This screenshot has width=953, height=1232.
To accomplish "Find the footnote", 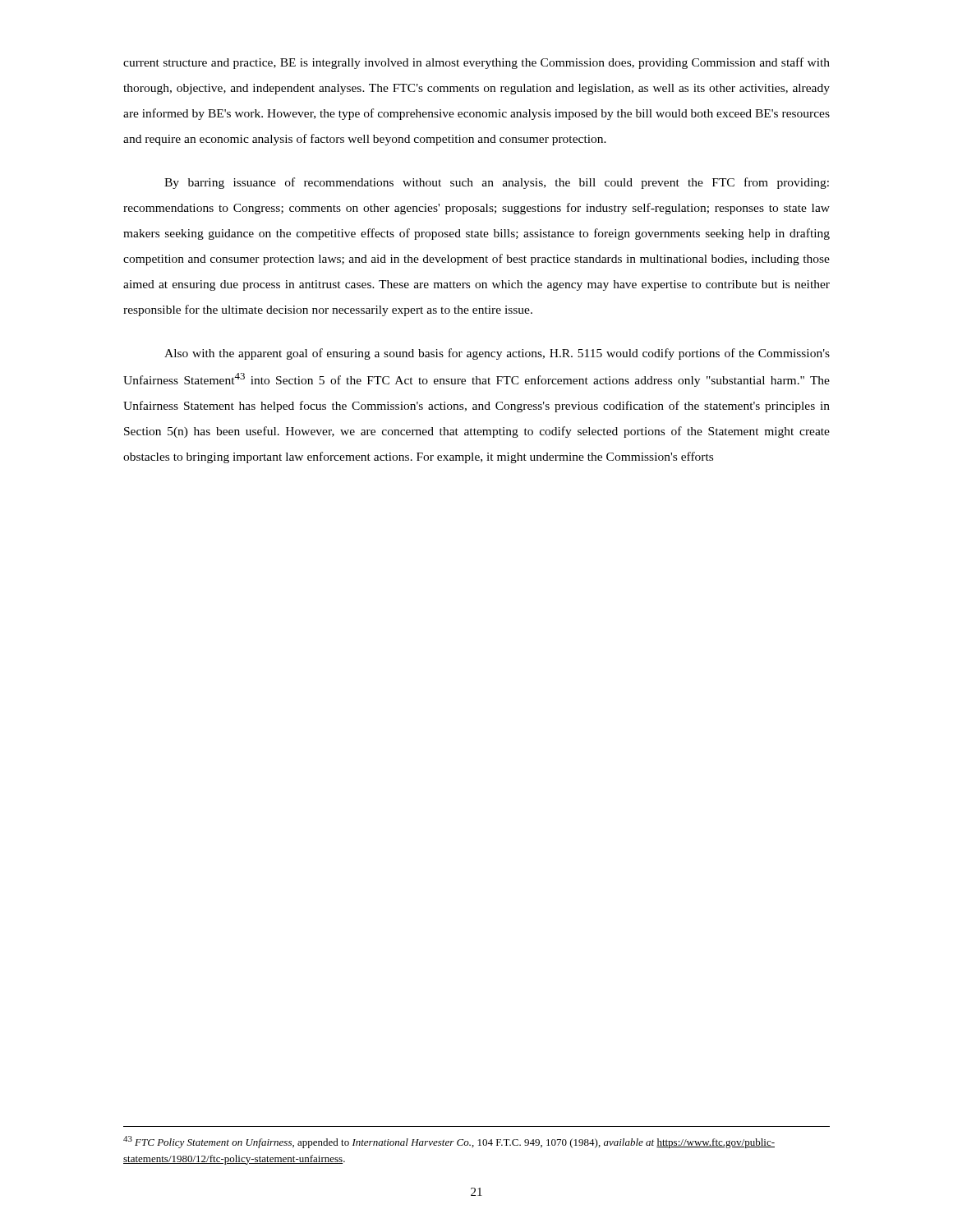I will tap(449, 1149).
